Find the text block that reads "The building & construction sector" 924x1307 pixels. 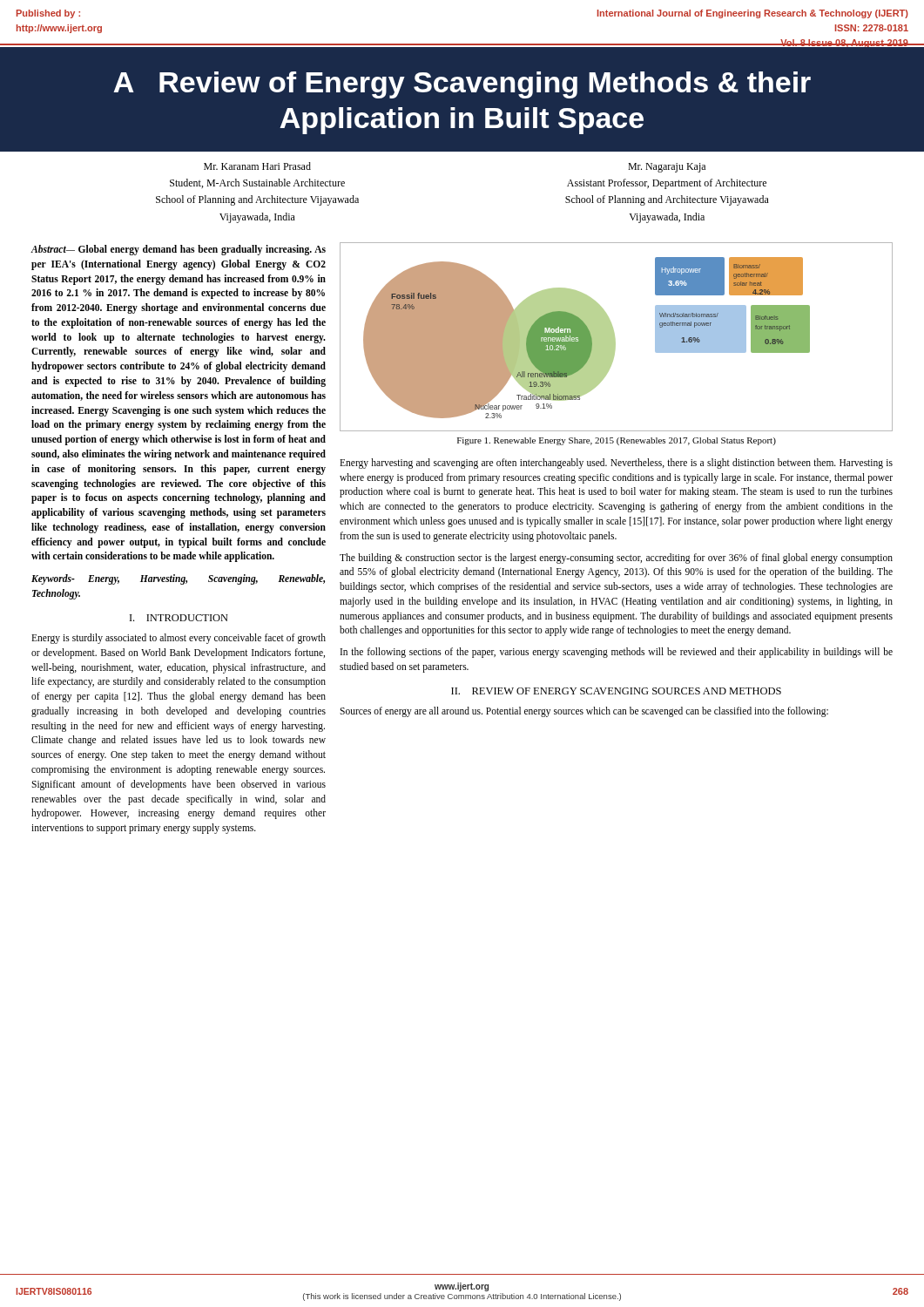coord(616,594)
